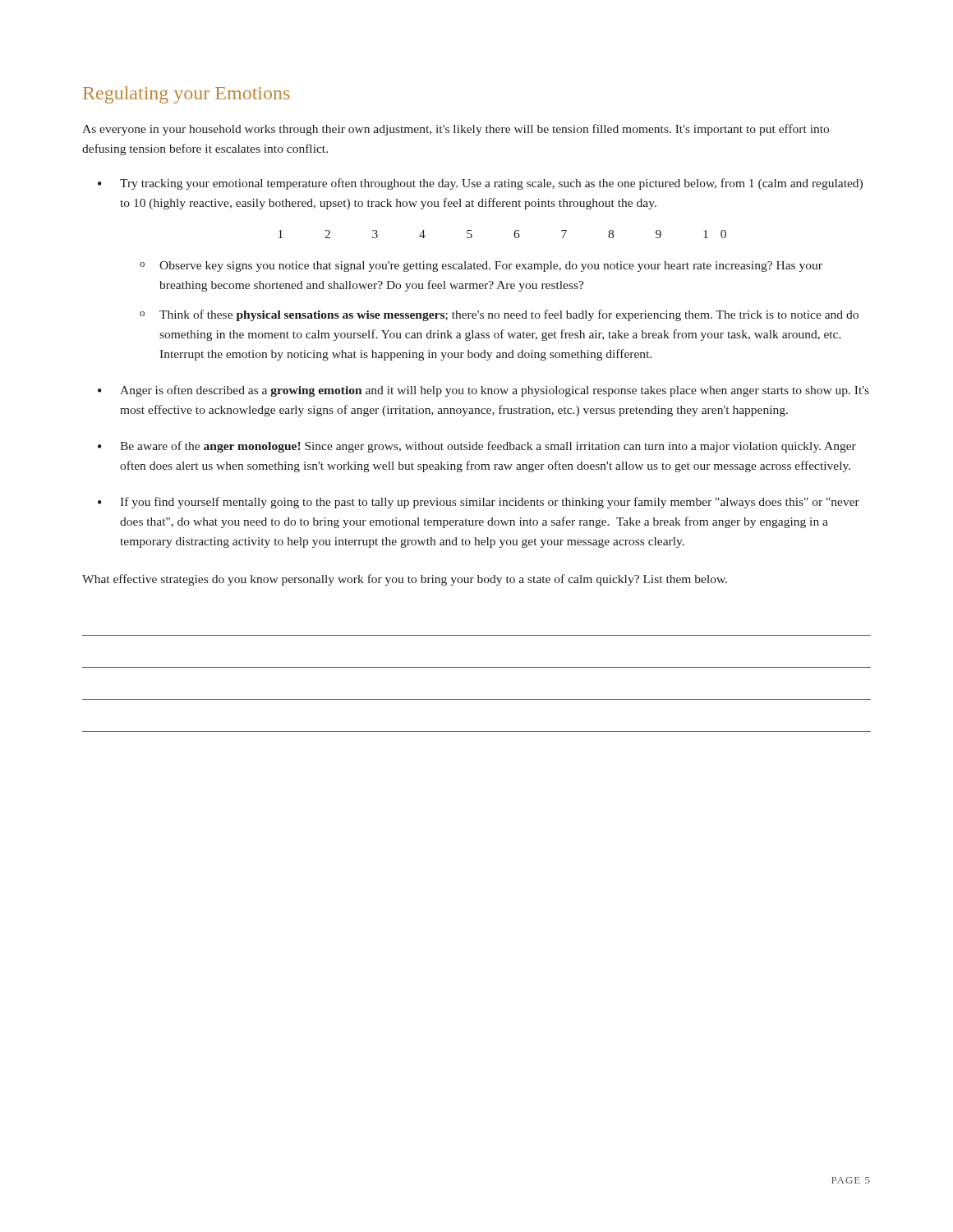Where is the passage that starts "Think of these physical sensations"?
The image size is (953, 1232).
[x=504, y=334]
